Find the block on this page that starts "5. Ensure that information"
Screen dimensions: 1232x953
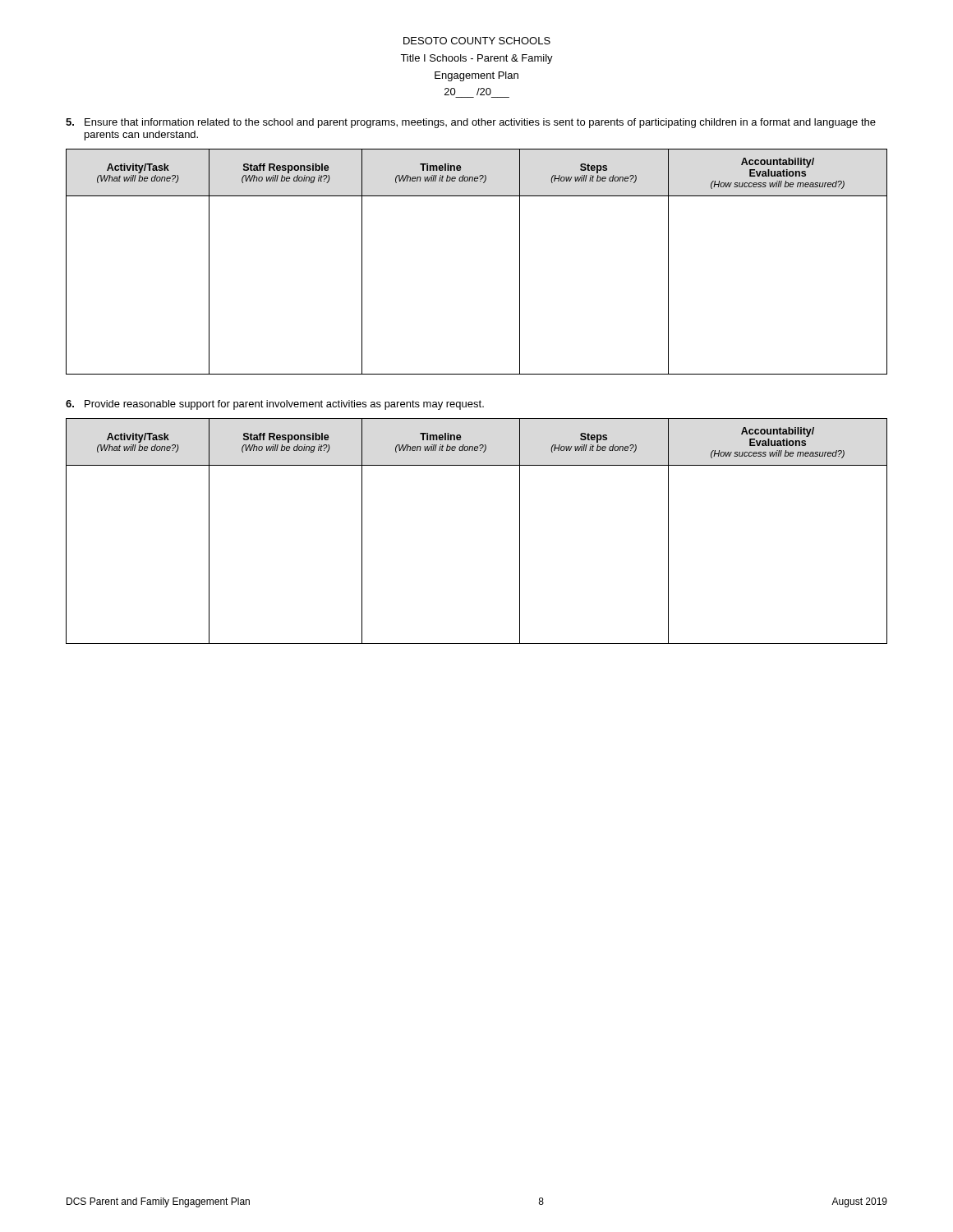coord(476,128)
